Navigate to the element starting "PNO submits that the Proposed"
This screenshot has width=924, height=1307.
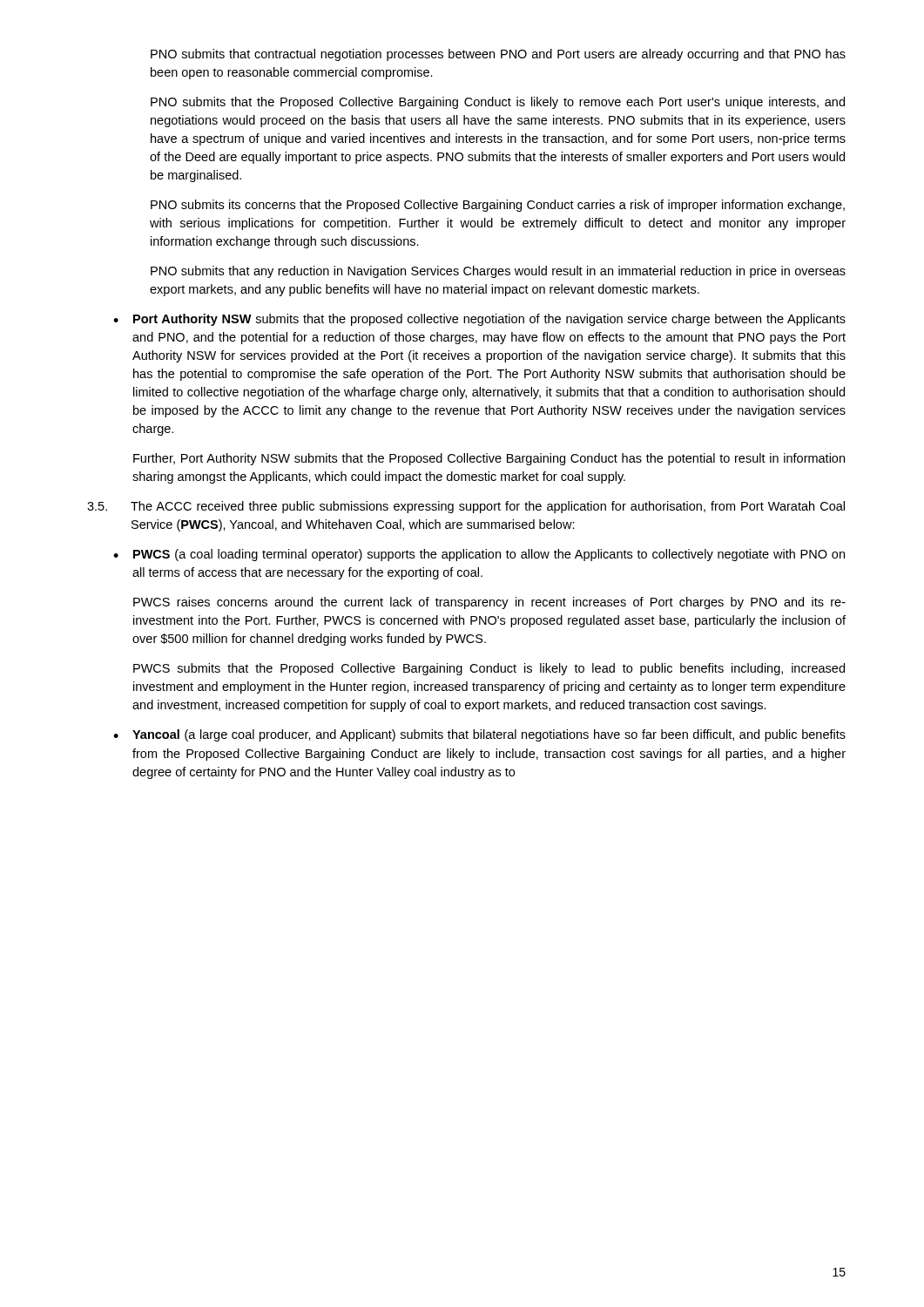498,139
